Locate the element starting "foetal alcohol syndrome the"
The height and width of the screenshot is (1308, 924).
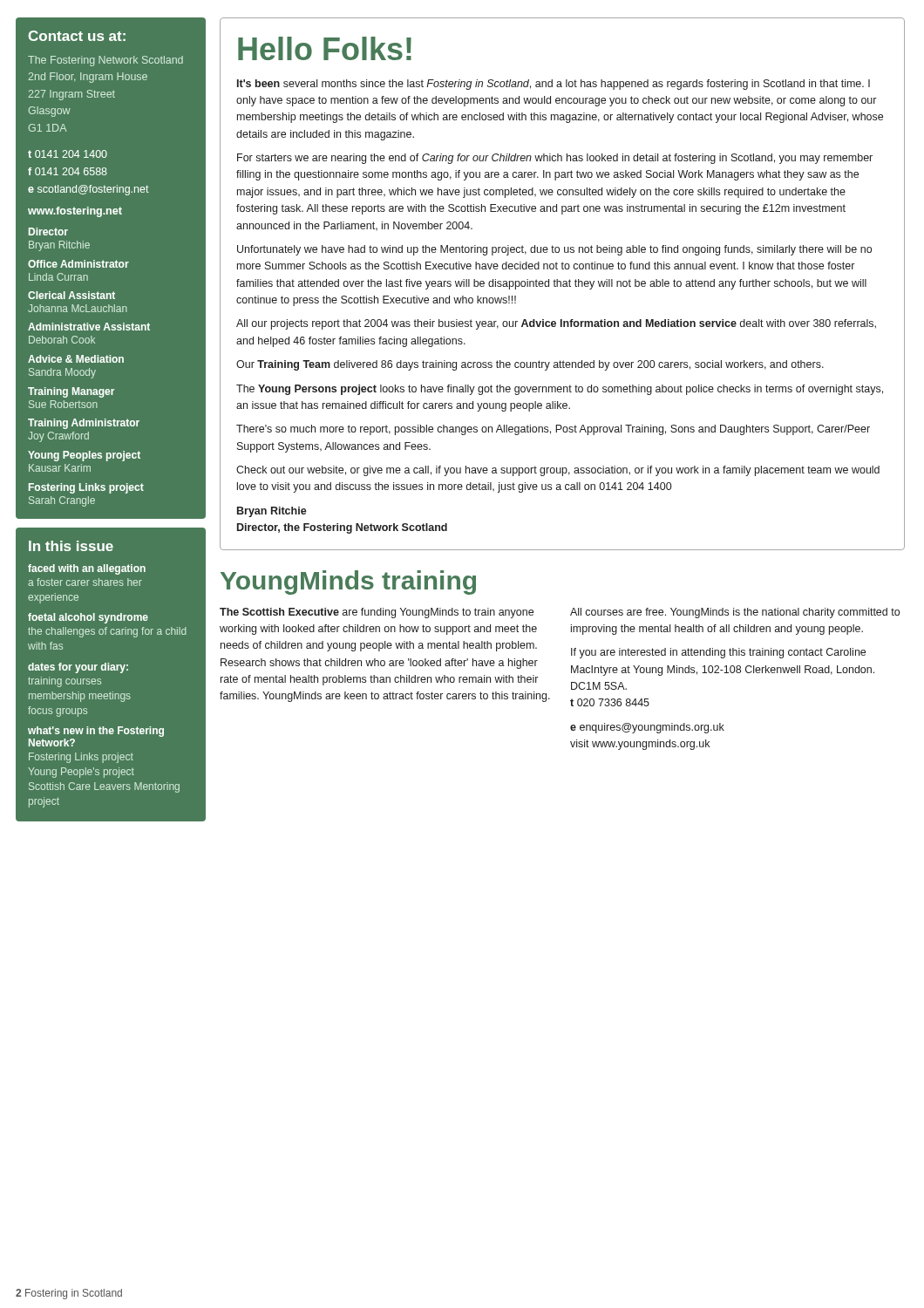click(x=111, y=633)
